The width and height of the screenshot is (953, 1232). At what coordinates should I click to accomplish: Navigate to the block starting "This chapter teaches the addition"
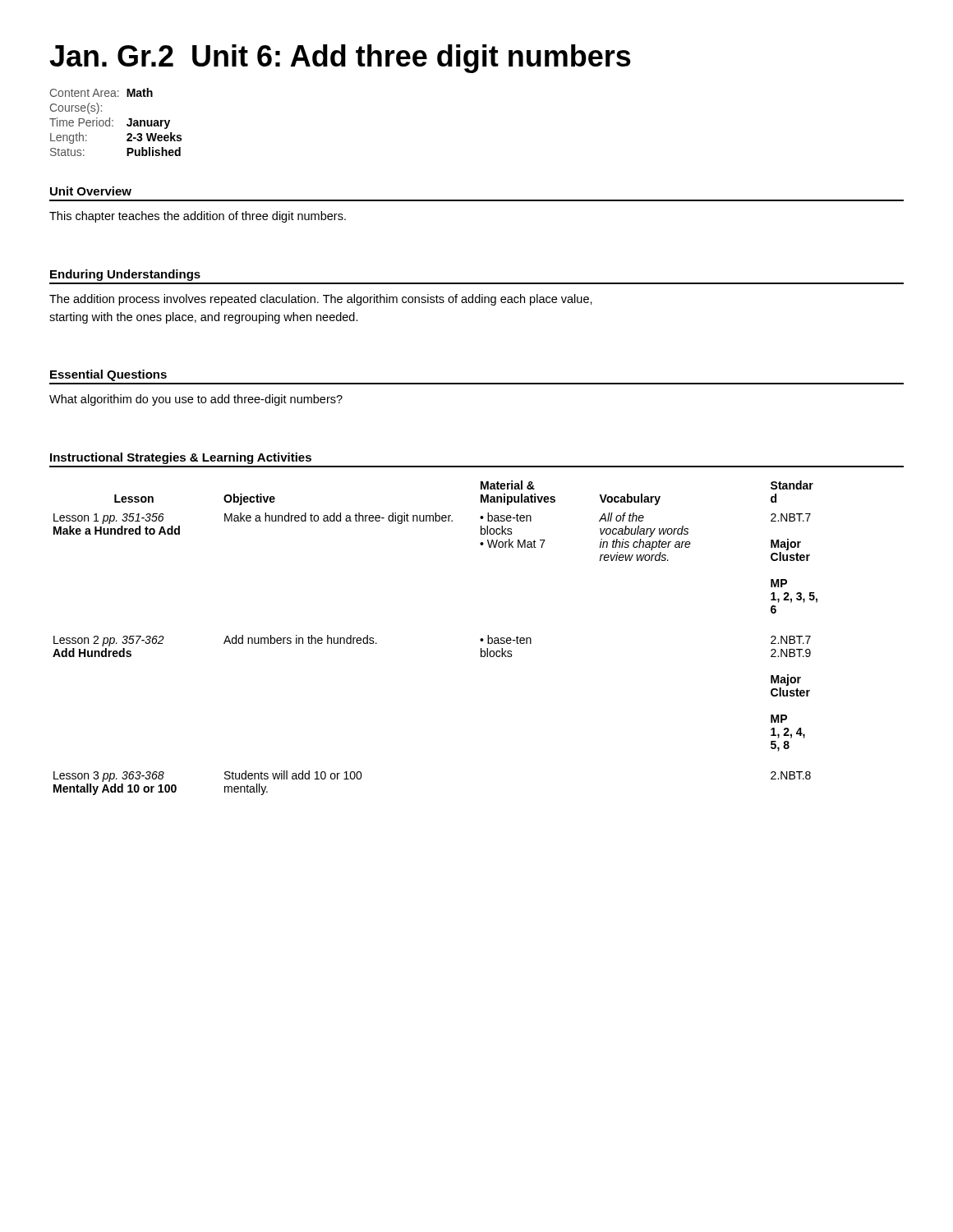click(198, 216)
